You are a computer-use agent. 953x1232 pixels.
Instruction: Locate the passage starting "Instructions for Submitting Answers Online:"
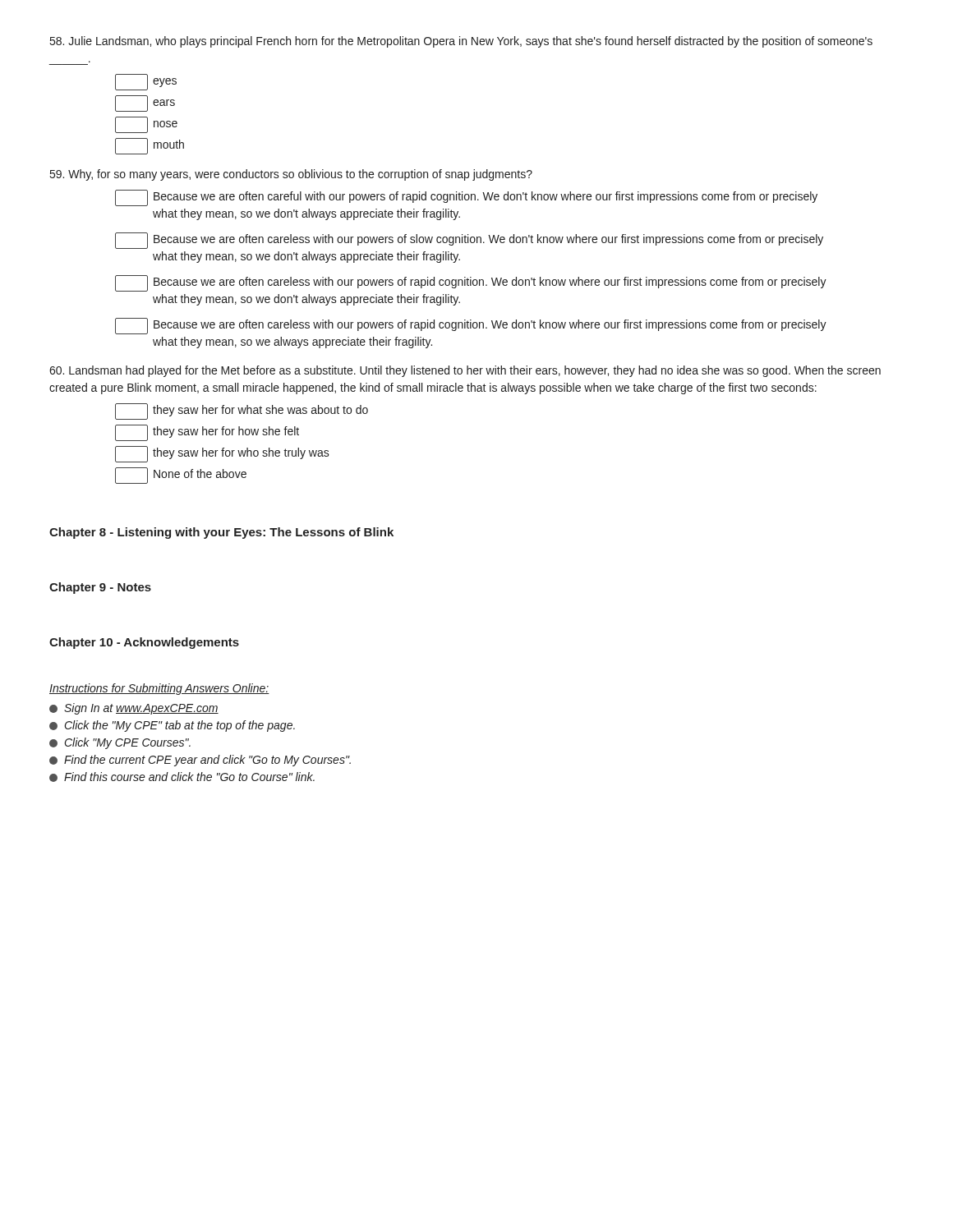(x=159, y=688)
